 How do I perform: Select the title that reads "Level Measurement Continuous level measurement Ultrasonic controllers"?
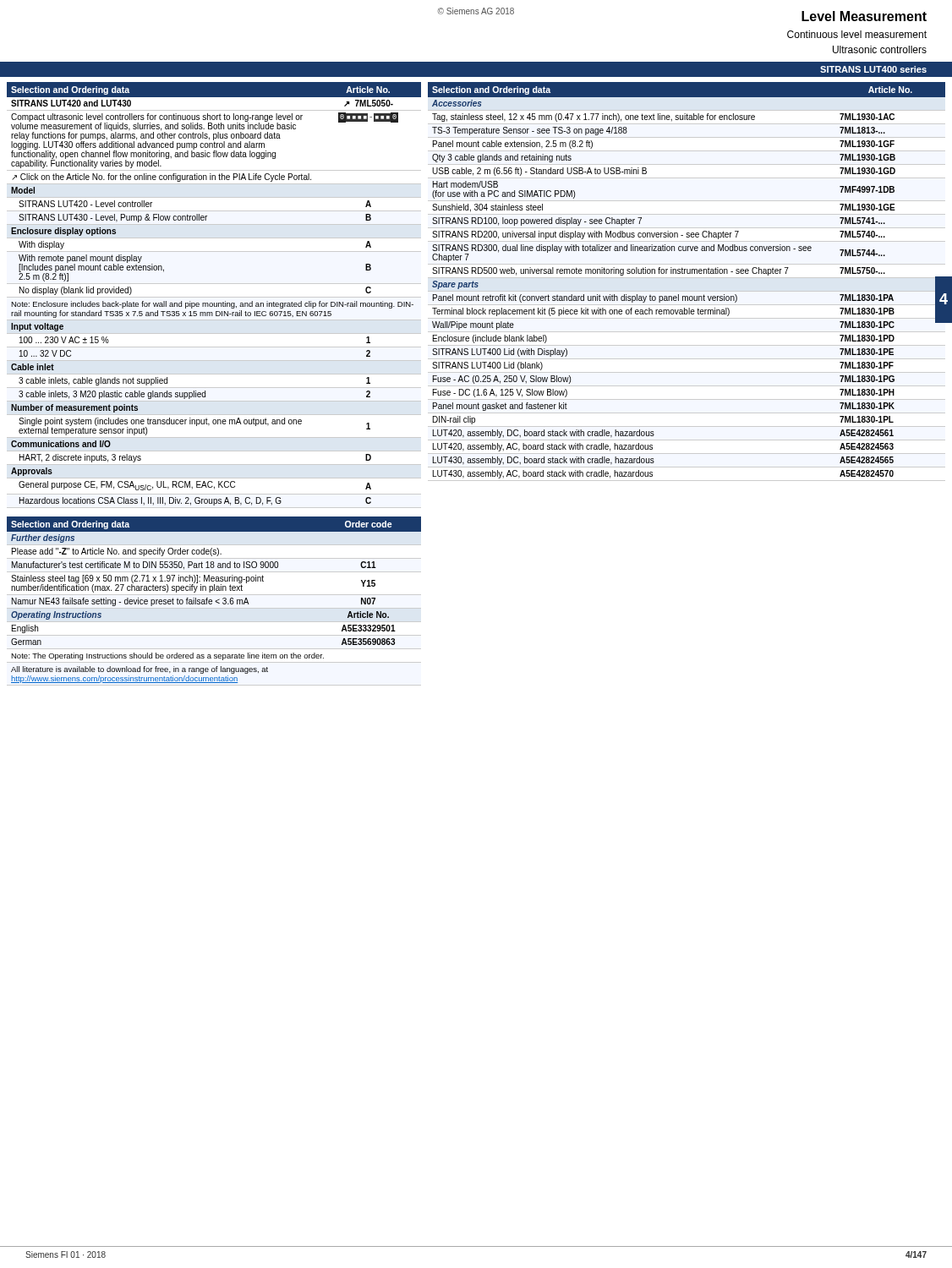857,32
